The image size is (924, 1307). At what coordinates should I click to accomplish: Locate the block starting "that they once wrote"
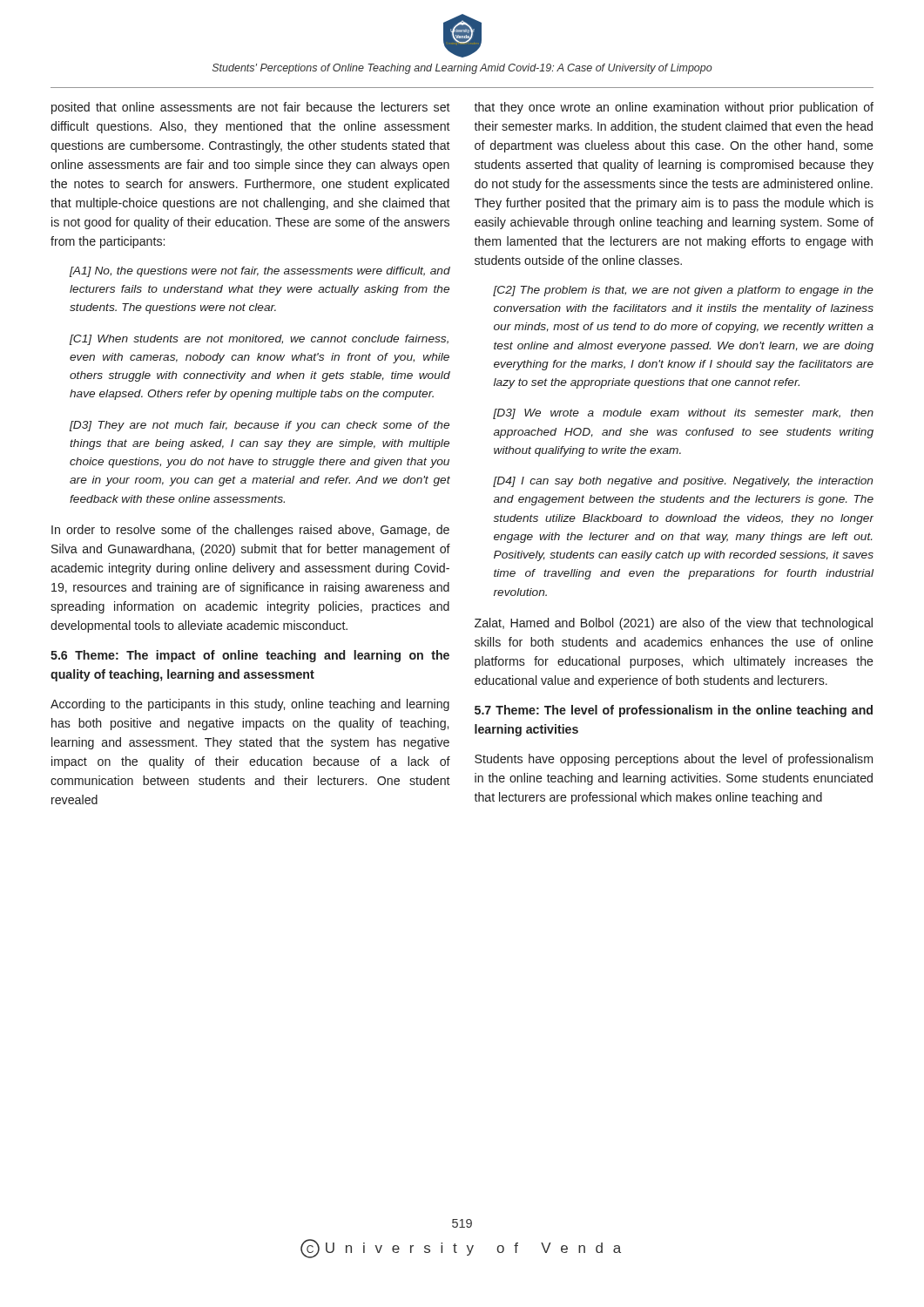click(x=674, y=184)
